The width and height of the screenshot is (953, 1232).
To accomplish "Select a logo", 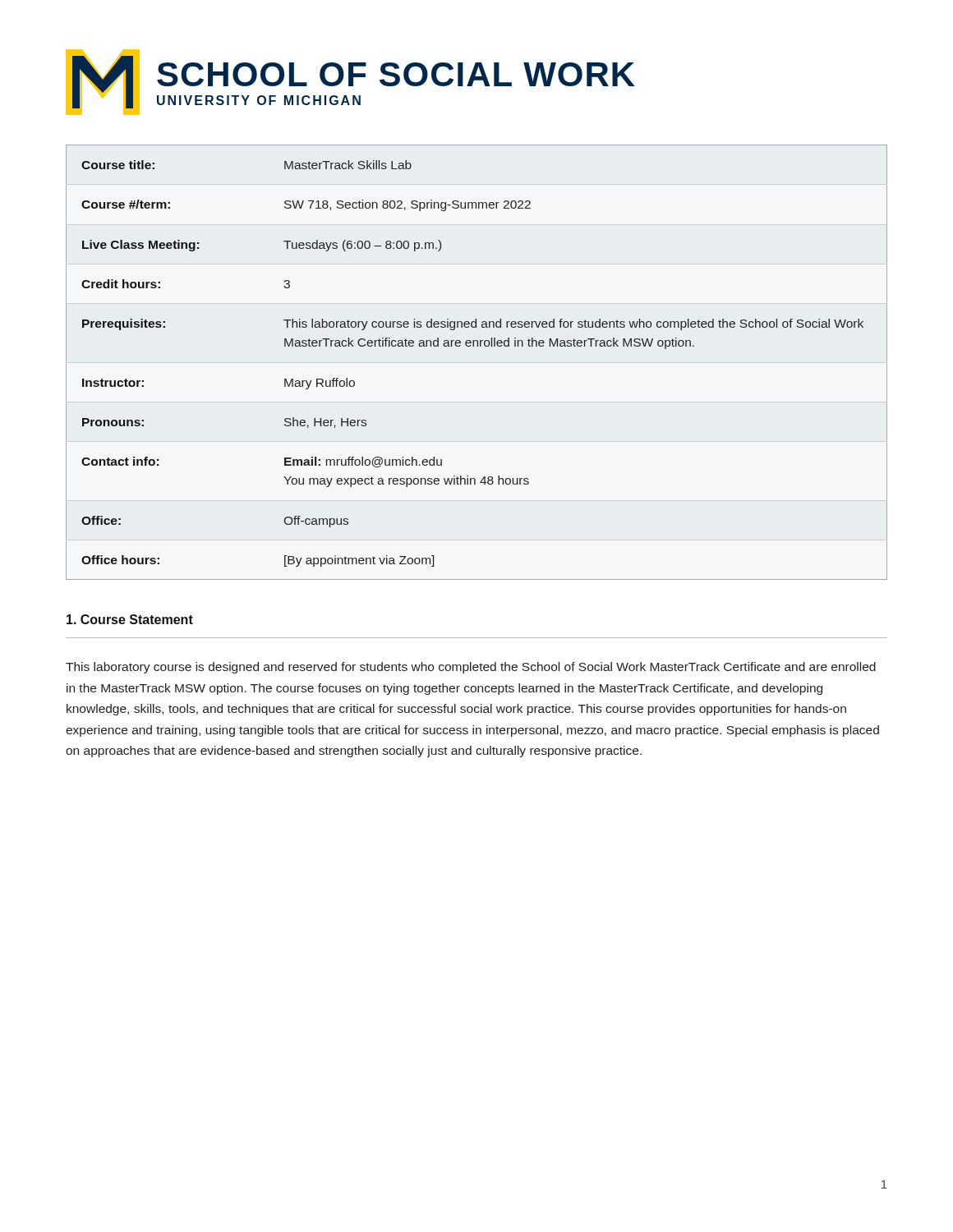I will 476,82.
